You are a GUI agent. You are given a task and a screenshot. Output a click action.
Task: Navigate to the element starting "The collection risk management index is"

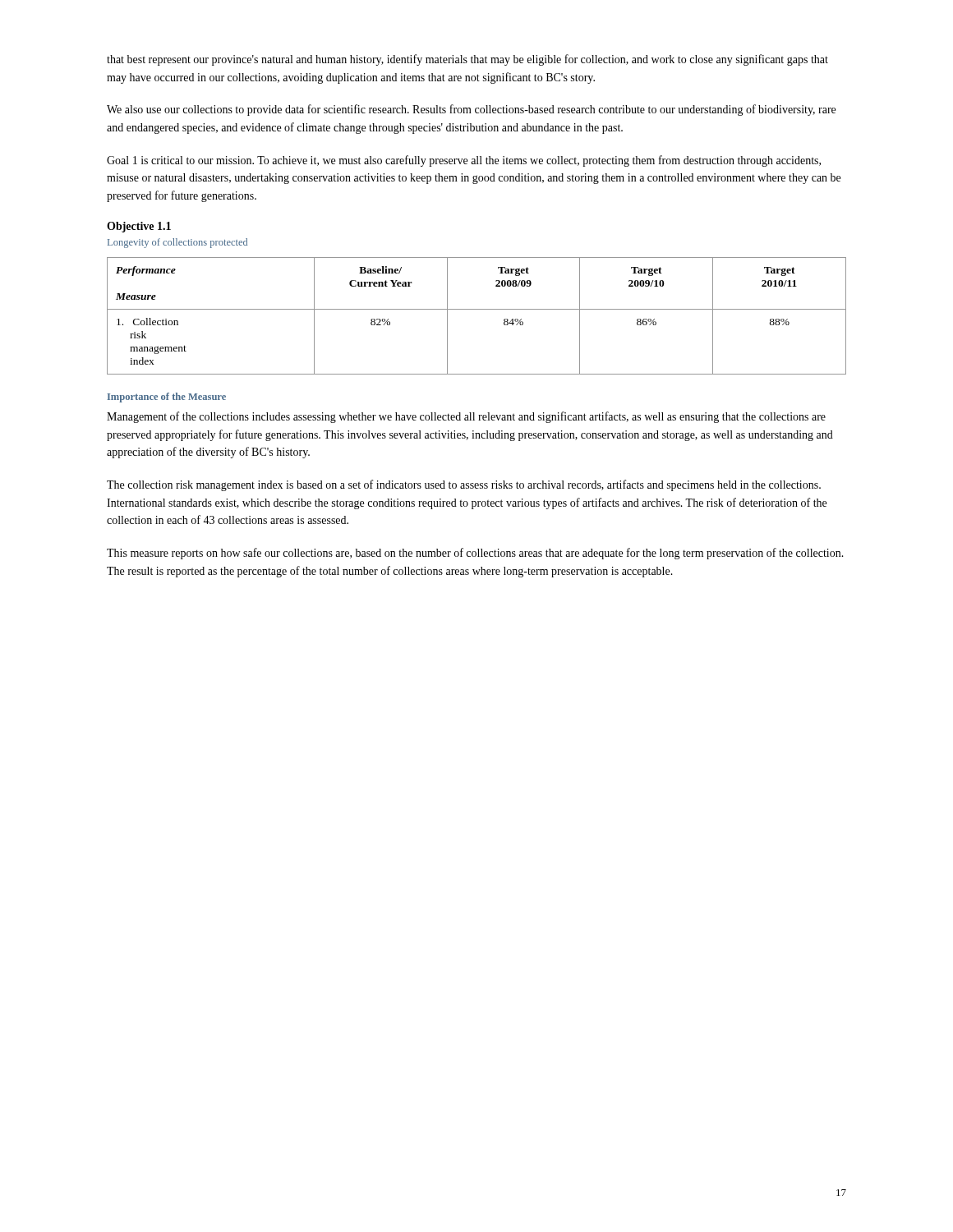click(467, 503)
